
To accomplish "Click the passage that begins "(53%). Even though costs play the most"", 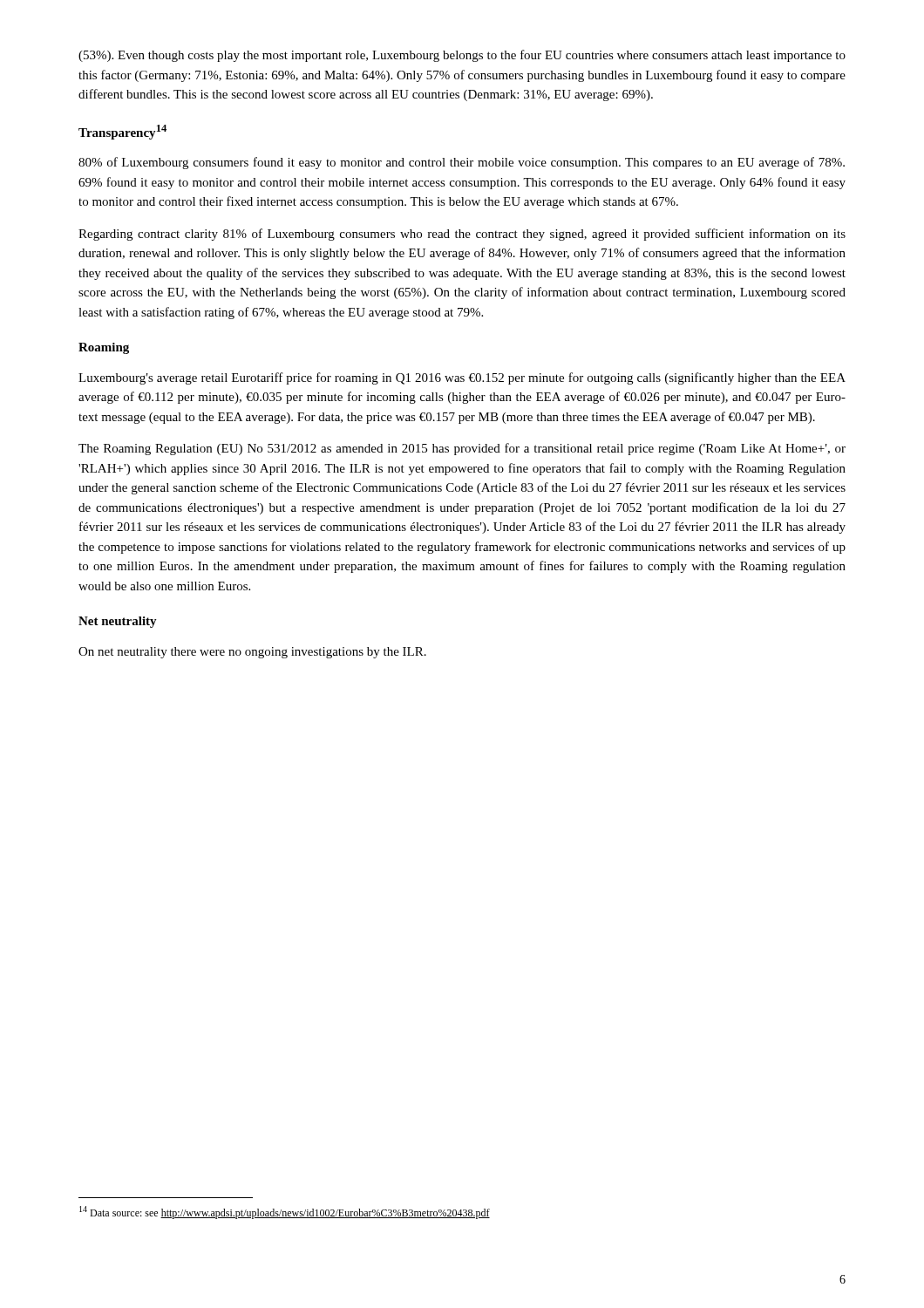I will coord(462,75).
